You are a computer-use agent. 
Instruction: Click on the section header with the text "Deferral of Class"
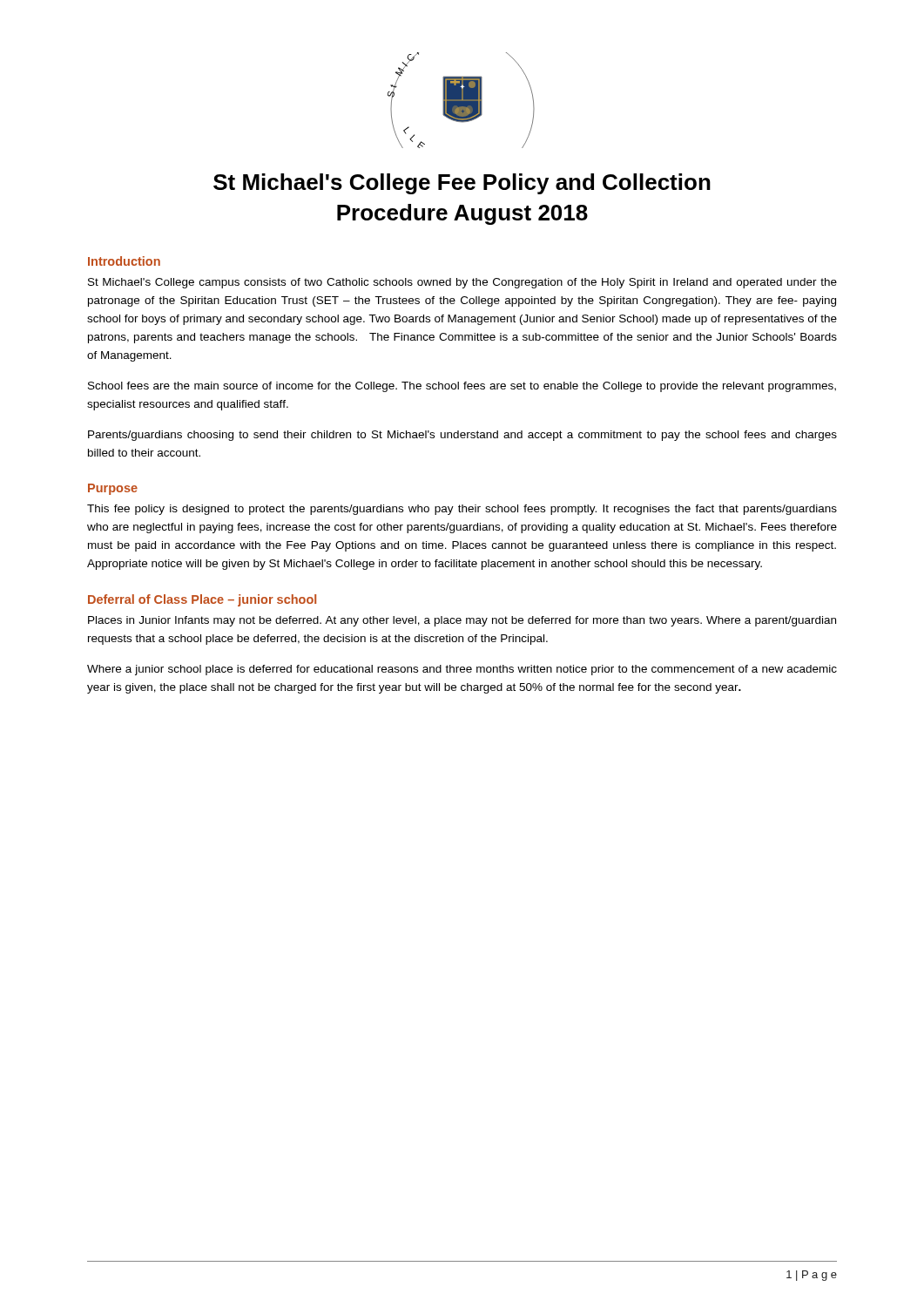tap(202, 600)
